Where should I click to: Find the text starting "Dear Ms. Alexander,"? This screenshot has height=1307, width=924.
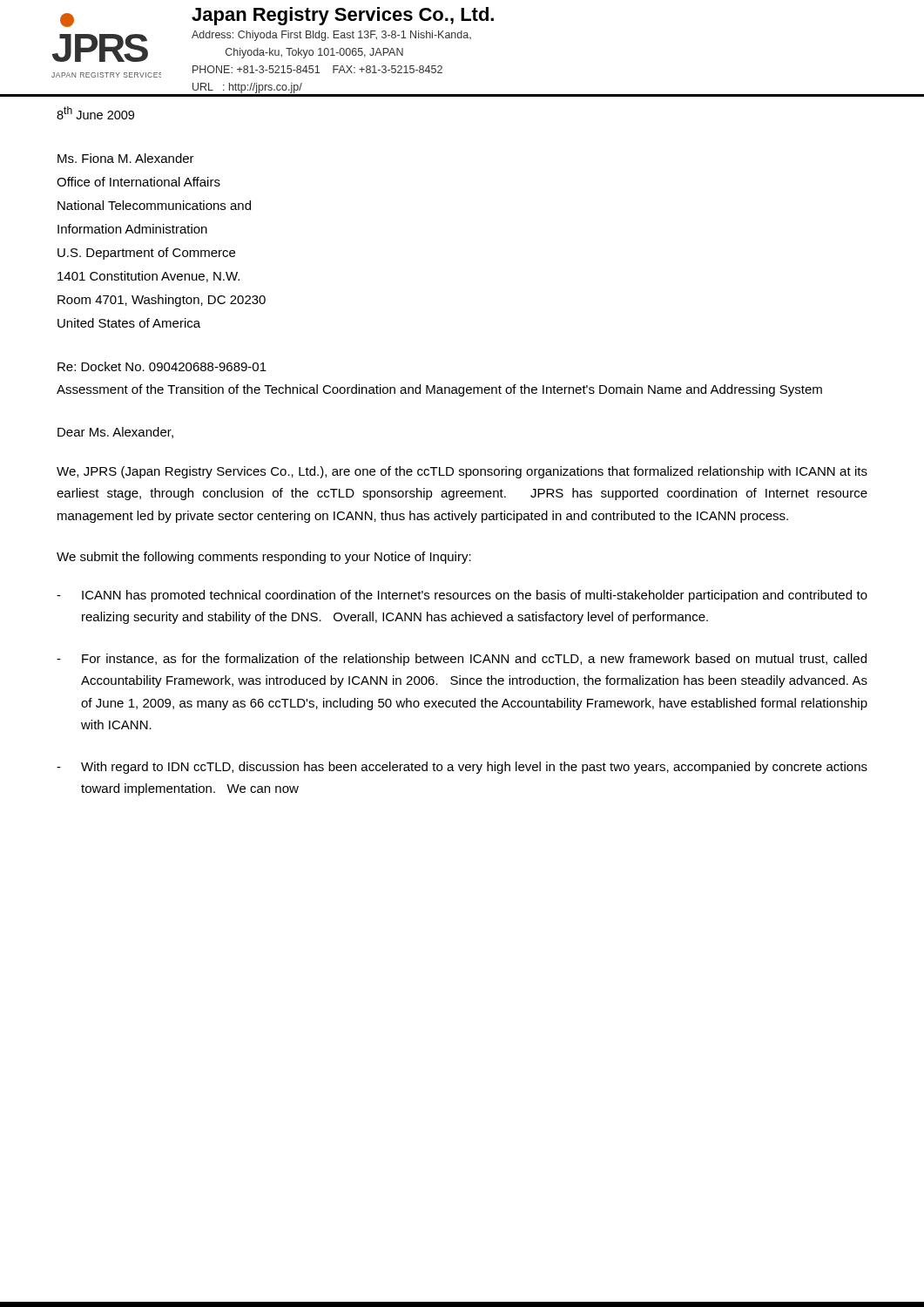pyautogui.click(x=115, y=432)
